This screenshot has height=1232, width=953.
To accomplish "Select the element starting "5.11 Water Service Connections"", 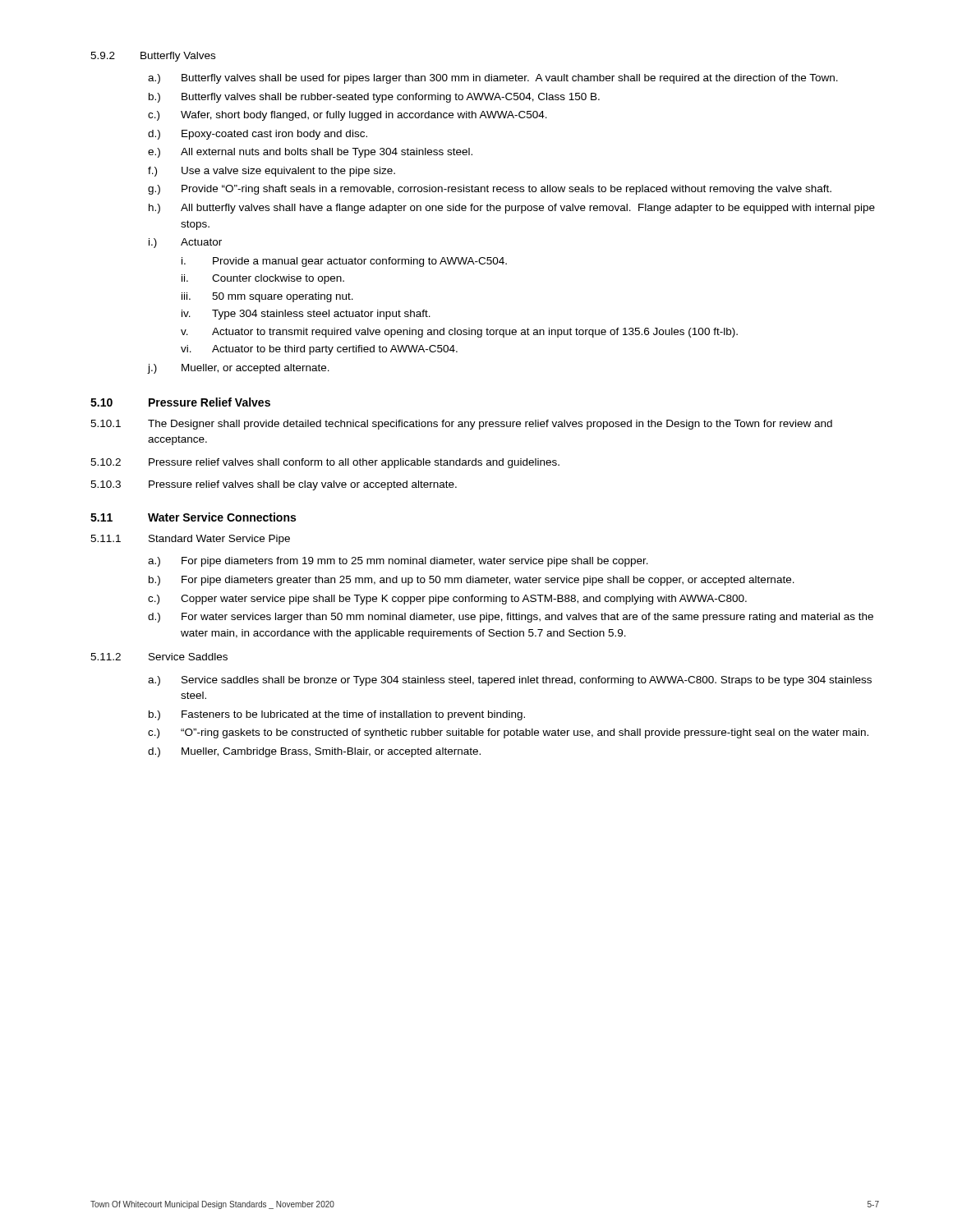I will click(193, 517).
